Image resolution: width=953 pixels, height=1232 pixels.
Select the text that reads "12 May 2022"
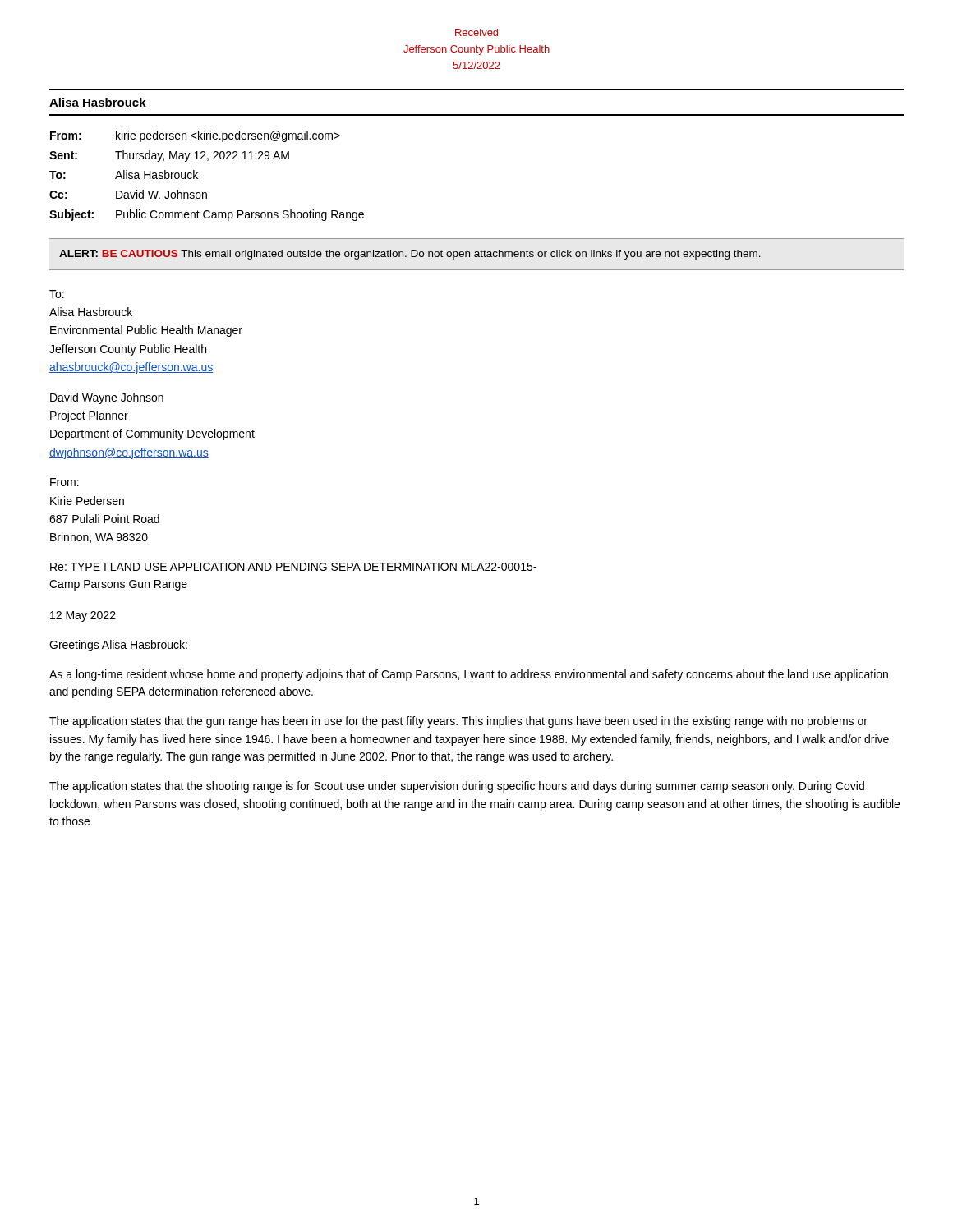[x=83, y=615]
